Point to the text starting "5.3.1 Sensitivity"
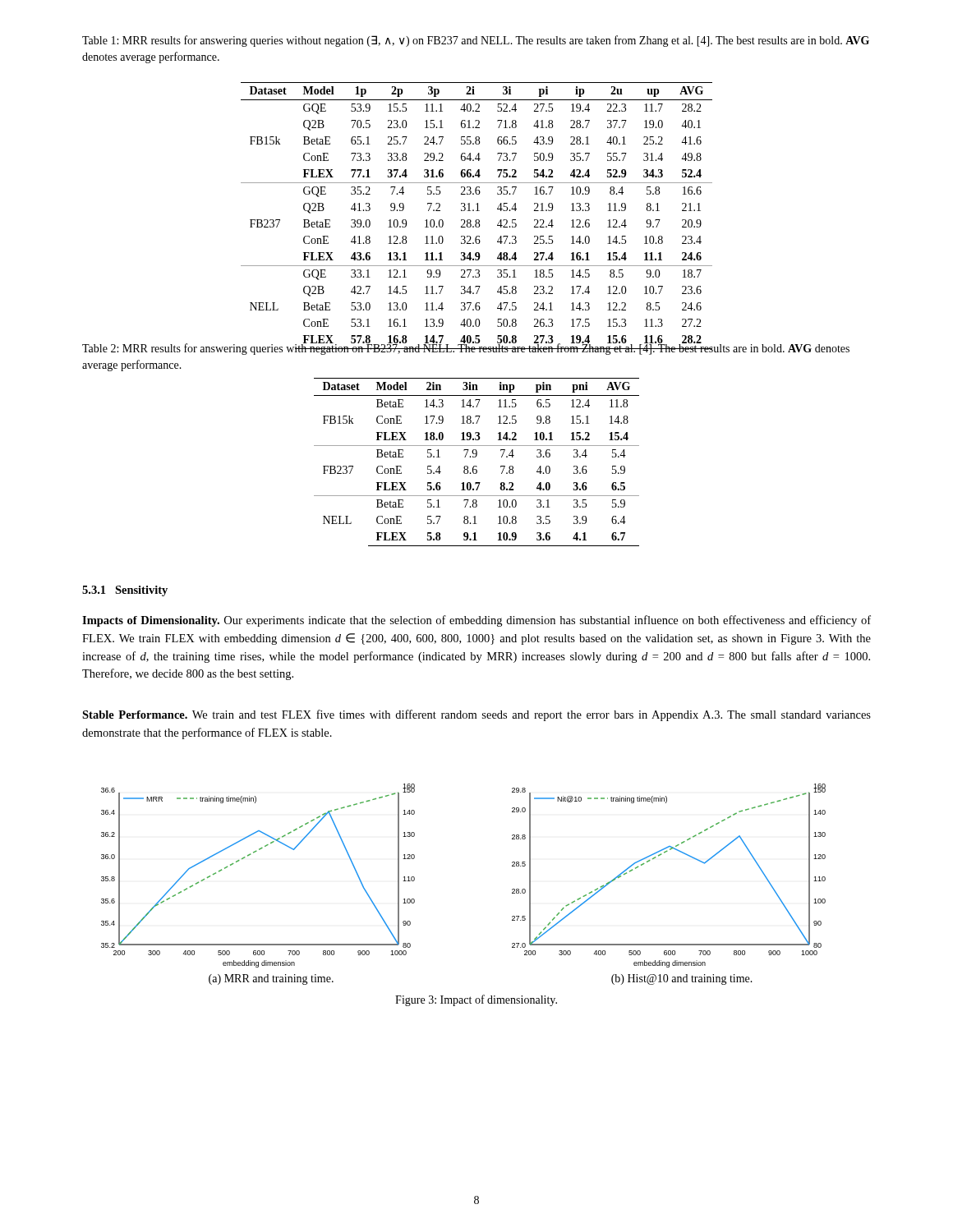The height and width of the screenshot is (1232, 953). (125, 590)
